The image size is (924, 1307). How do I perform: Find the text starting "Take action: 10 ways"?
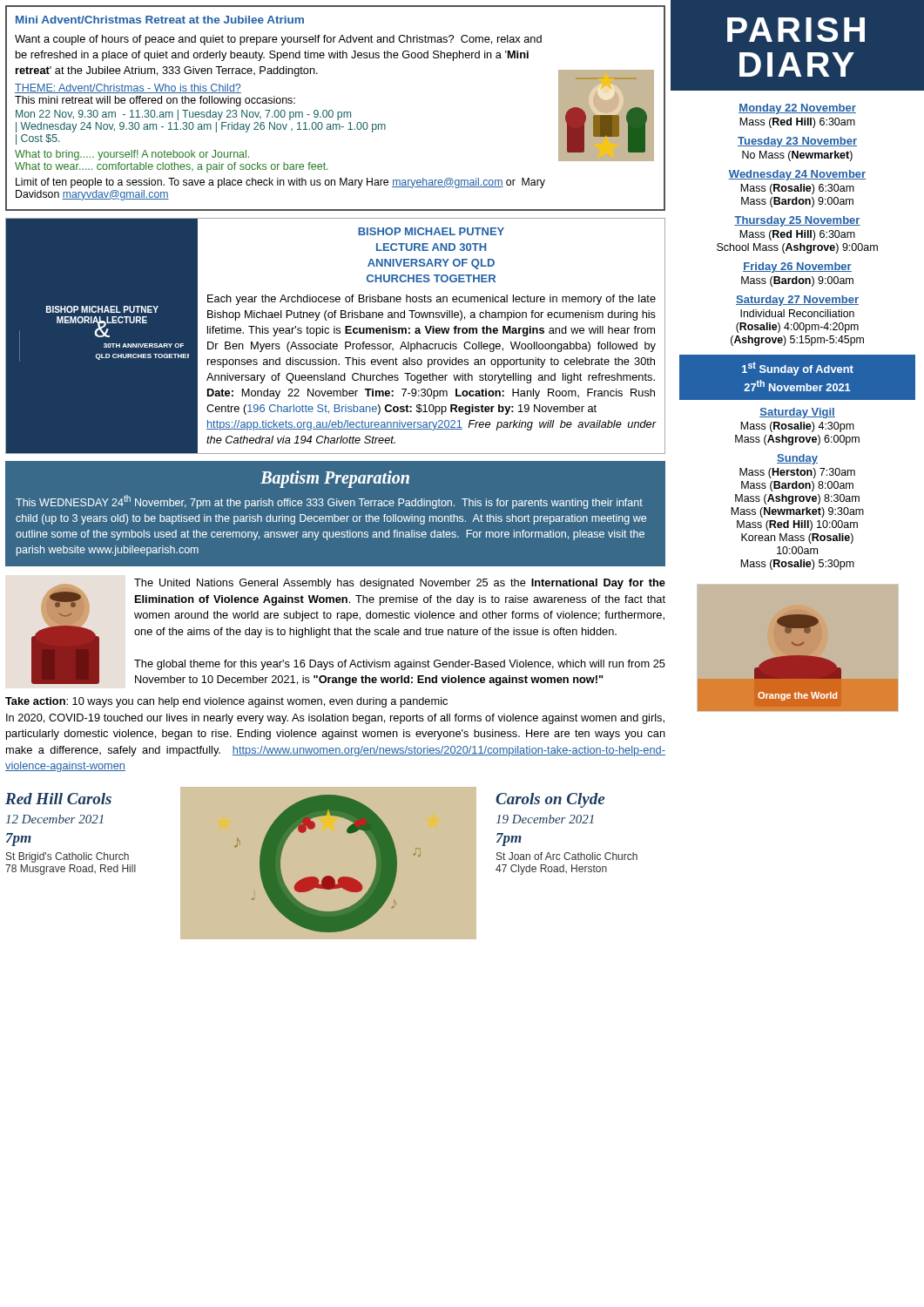tap(335, 733)
